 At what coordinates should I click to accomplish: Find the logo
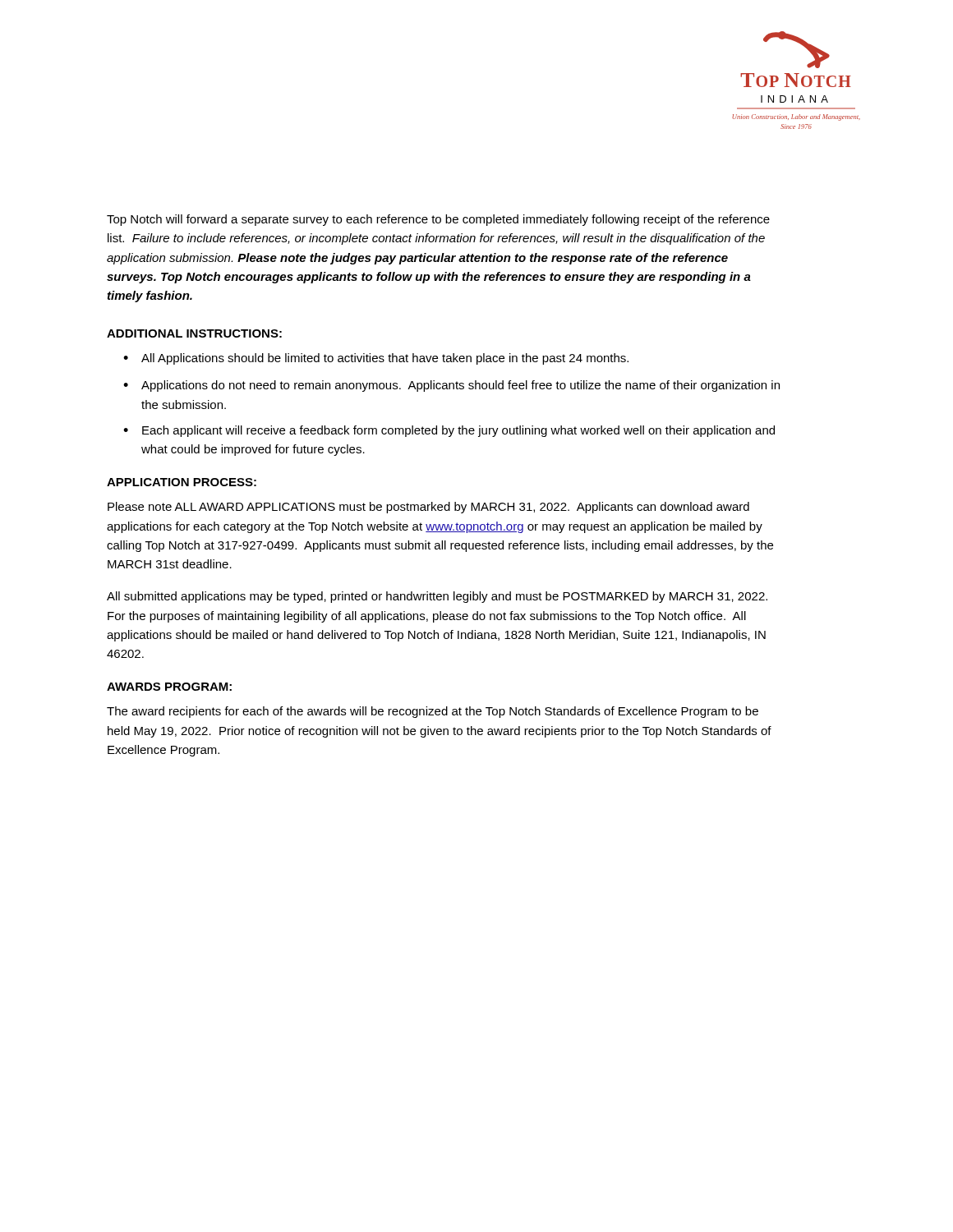(796, 86)
